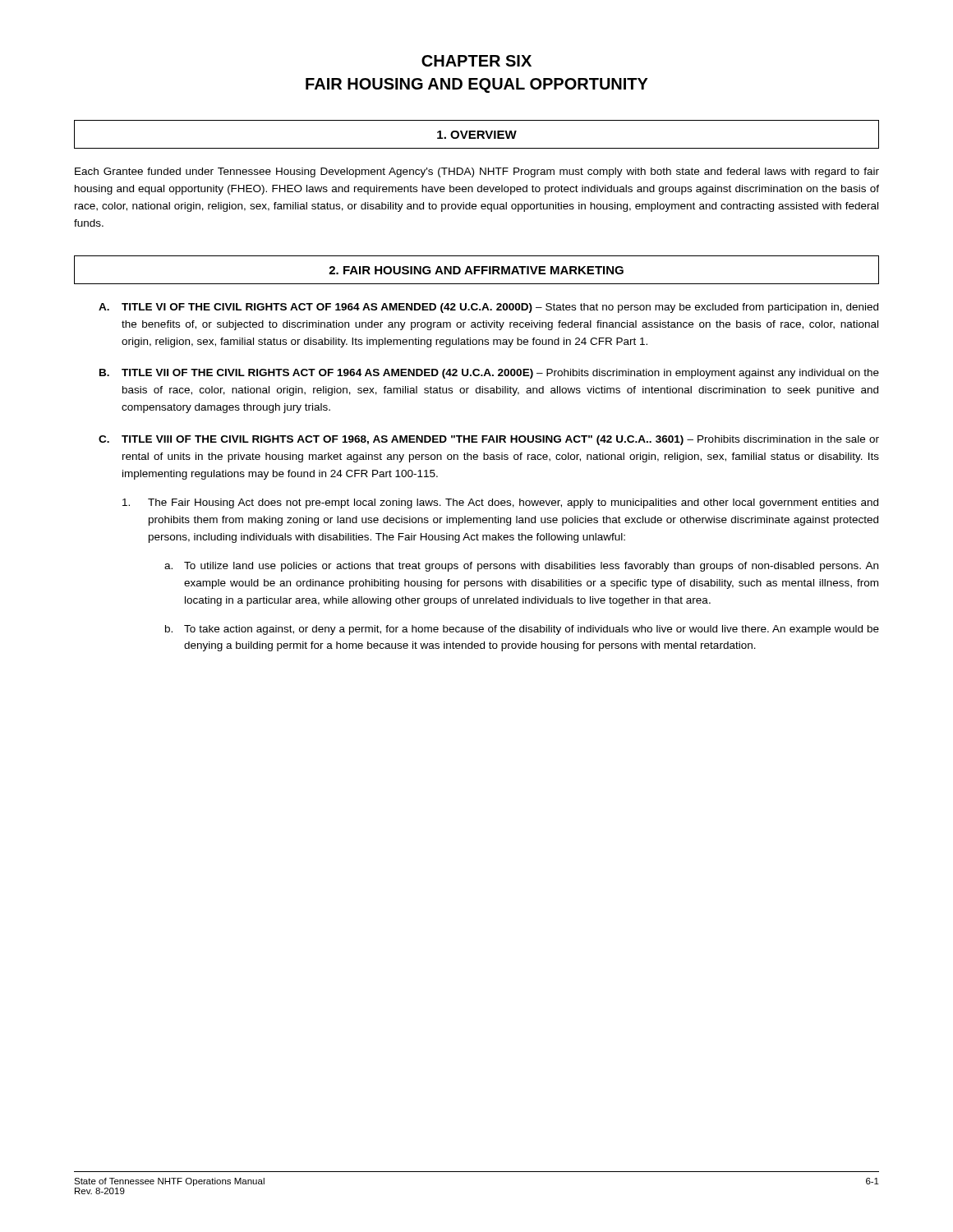Locate the text "1. OVERVIEW"
The image size is (953, 1232).
point(476,134)
